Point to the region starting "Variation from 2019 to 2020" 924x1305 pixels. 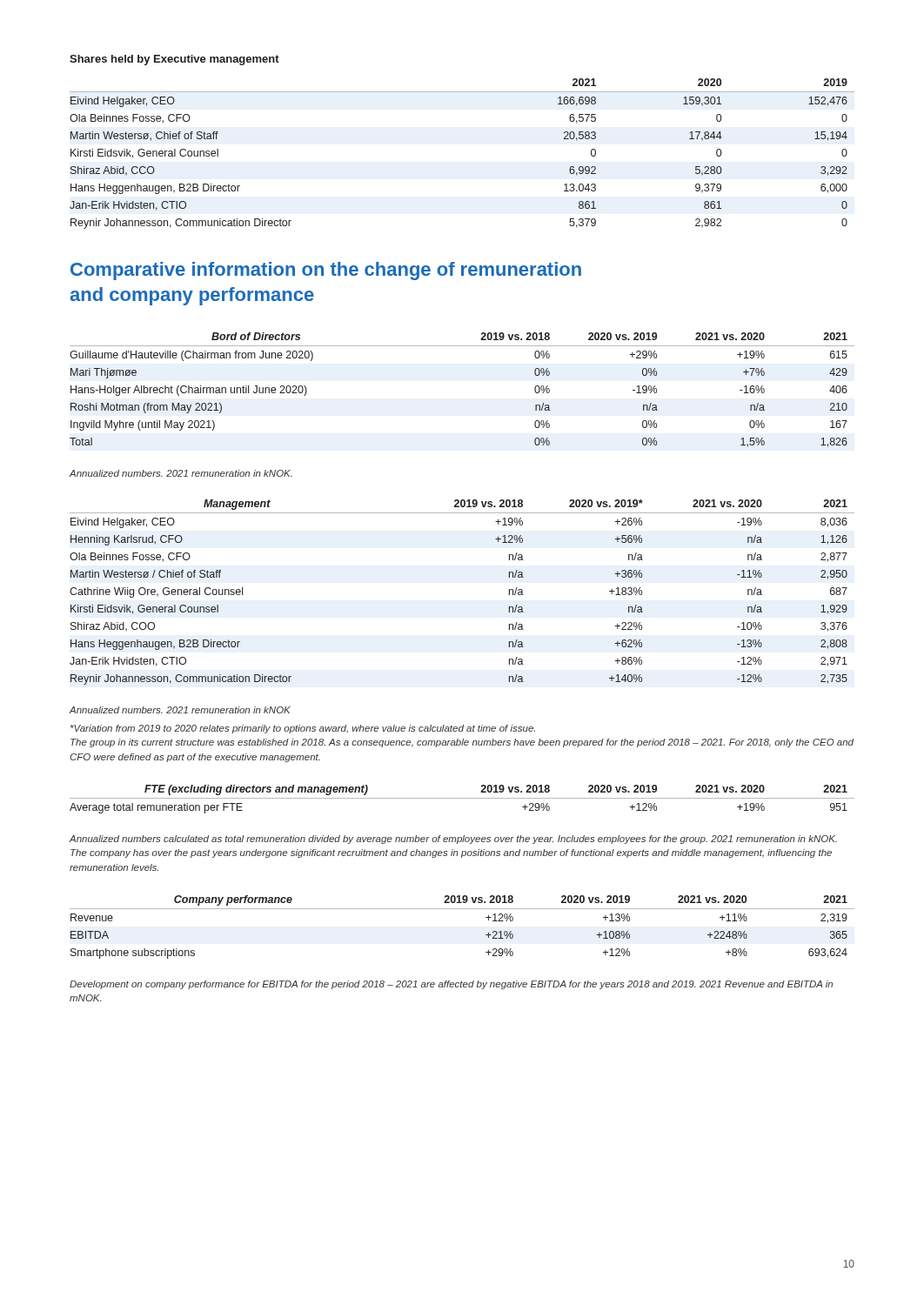[x=462, y=742]
